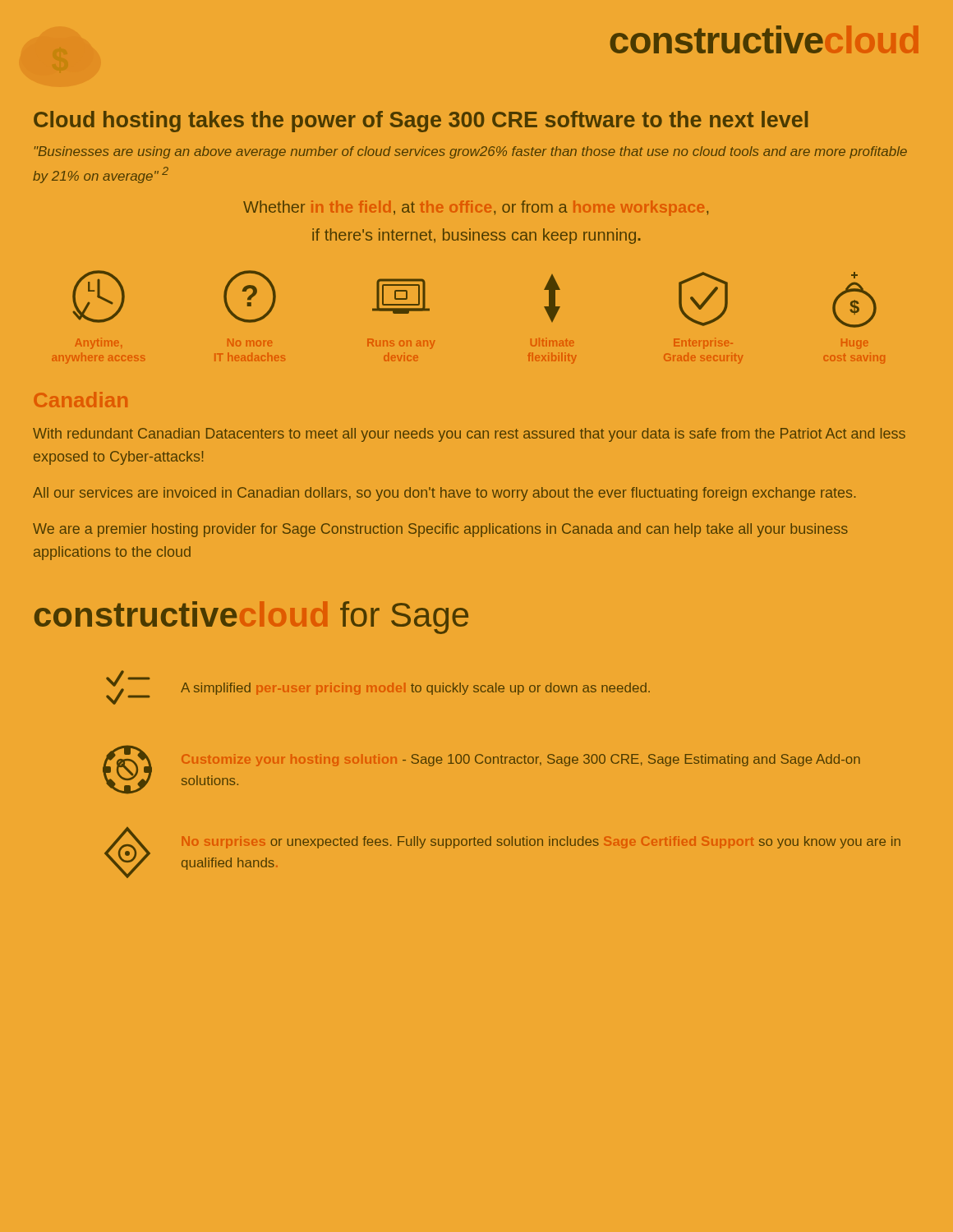Click on the title containing "constructivecloud for Sage"
Screen dimensions: 1232x953
pos(251,615)
